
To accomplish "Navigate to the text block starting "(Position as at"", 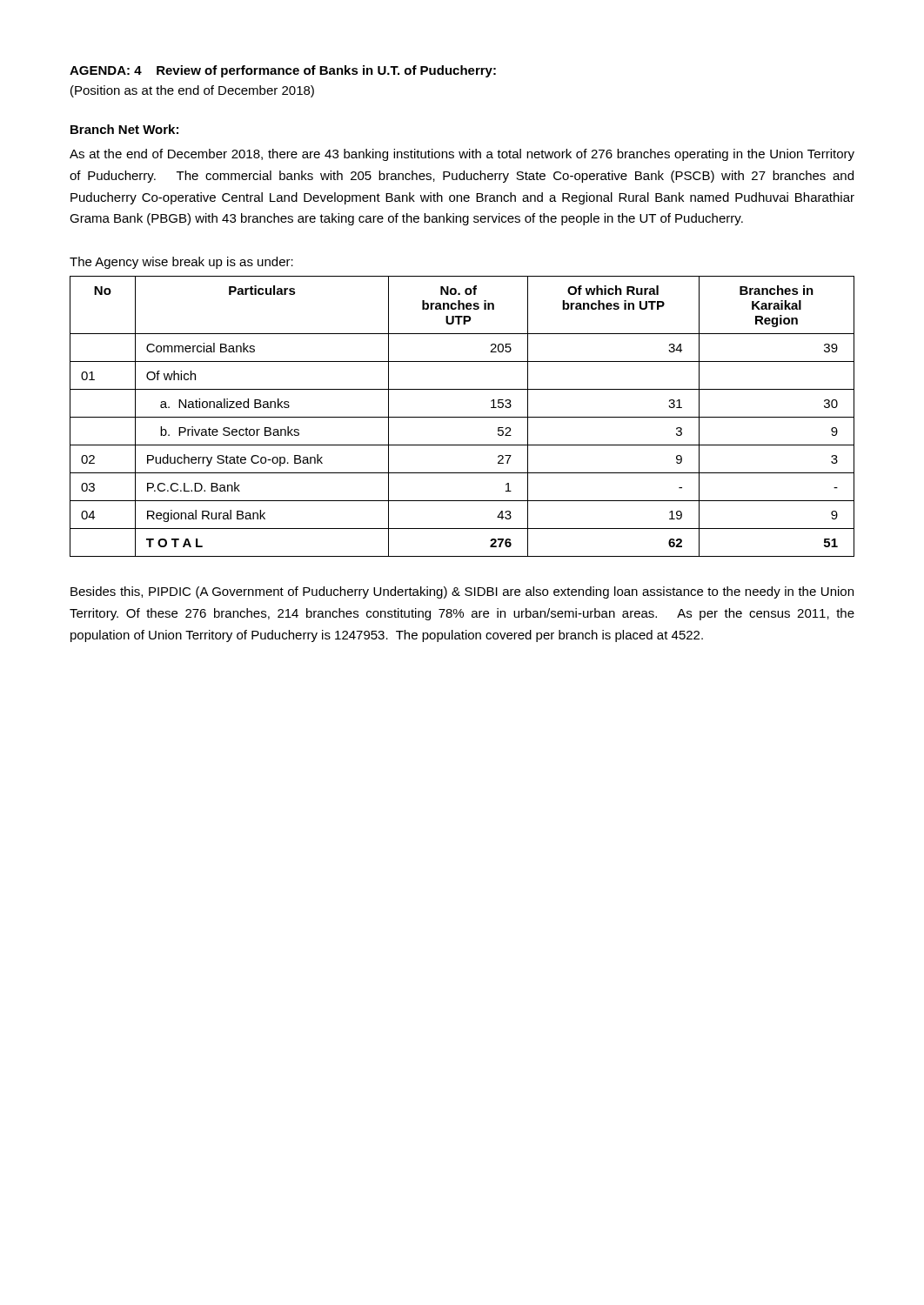I will [192, 90].
